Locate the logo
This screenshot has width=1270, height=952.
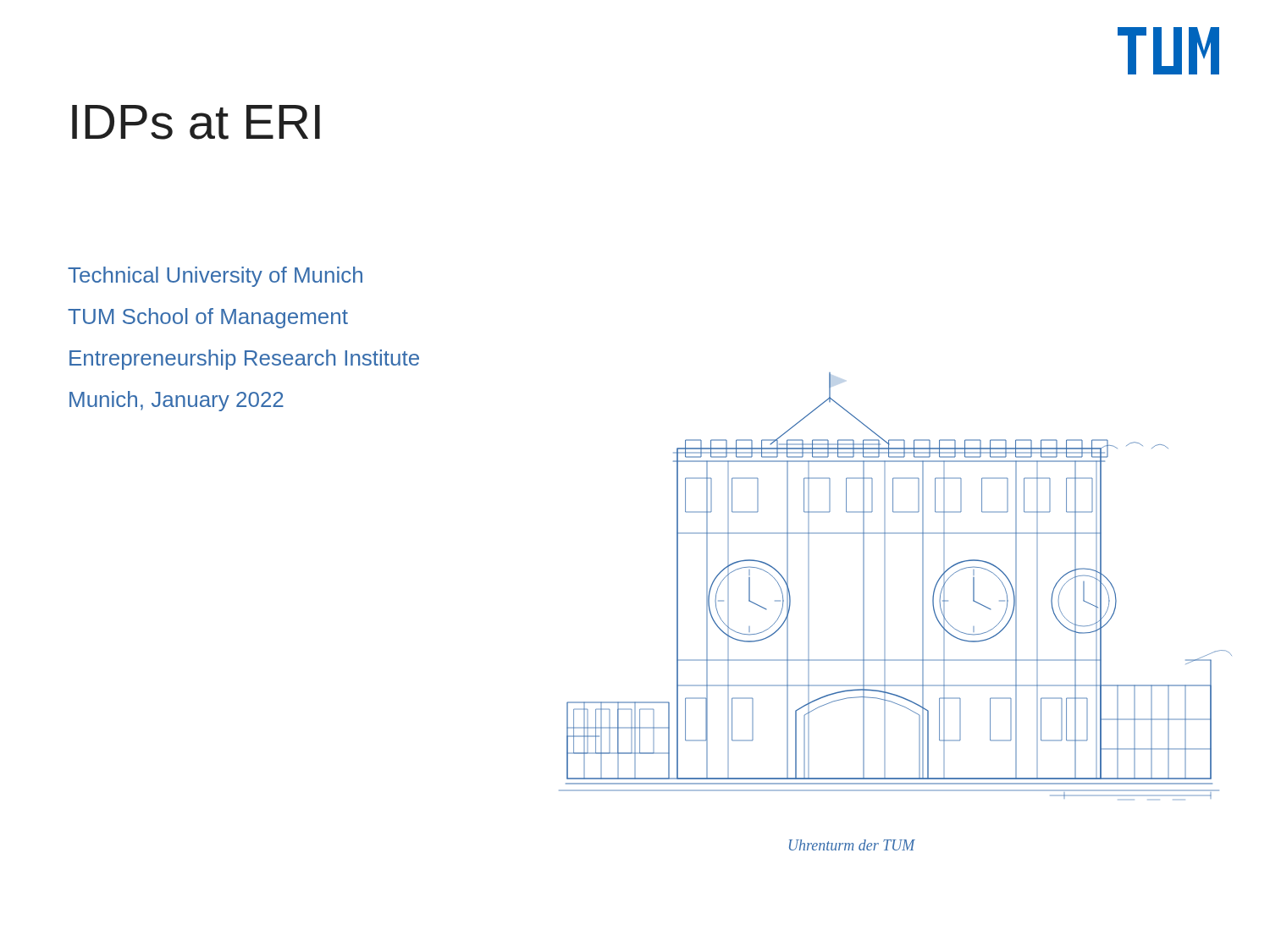1168,54
